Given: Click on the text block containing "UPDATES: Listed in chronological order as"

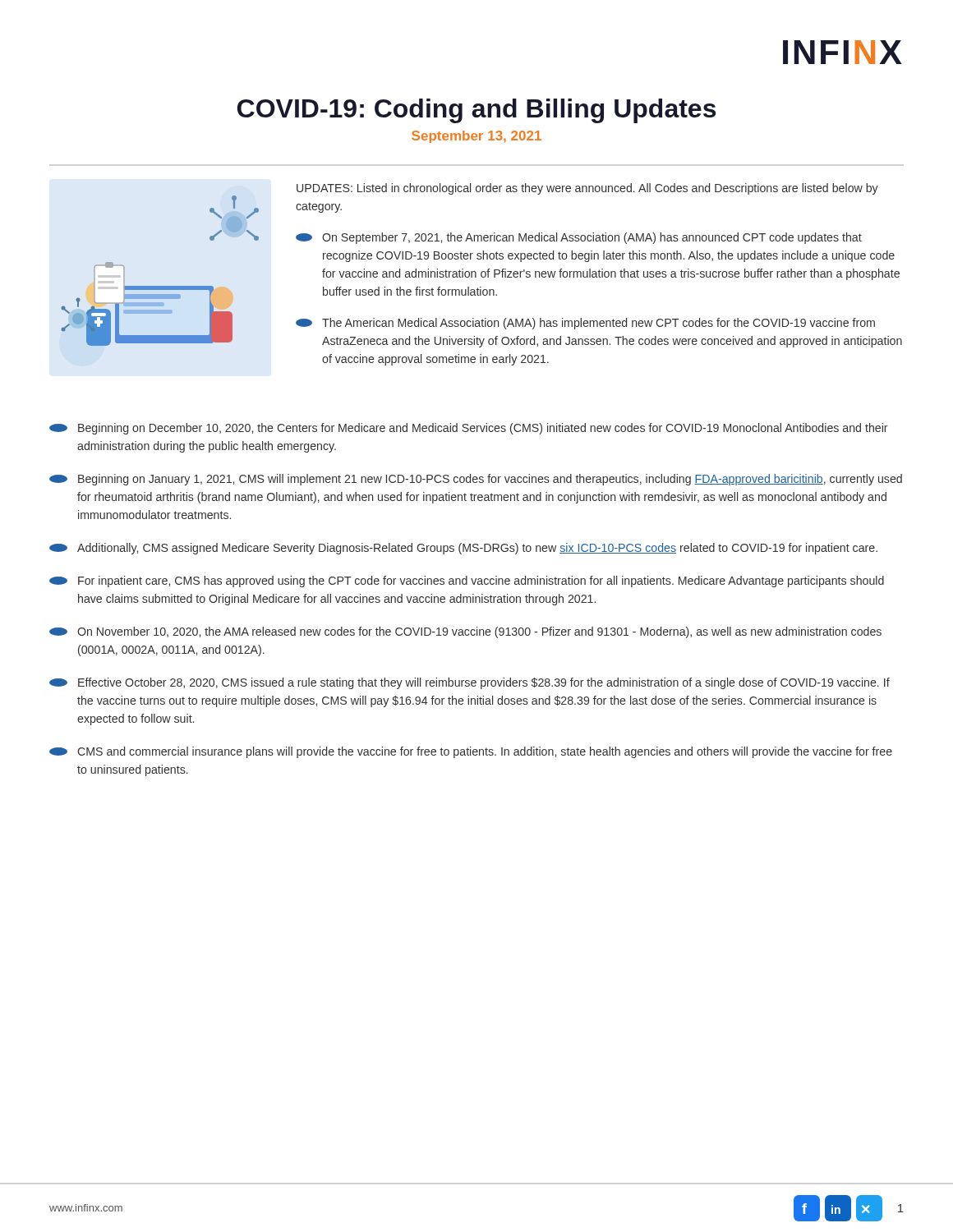Looking at the screenshot, I should 587,197.
